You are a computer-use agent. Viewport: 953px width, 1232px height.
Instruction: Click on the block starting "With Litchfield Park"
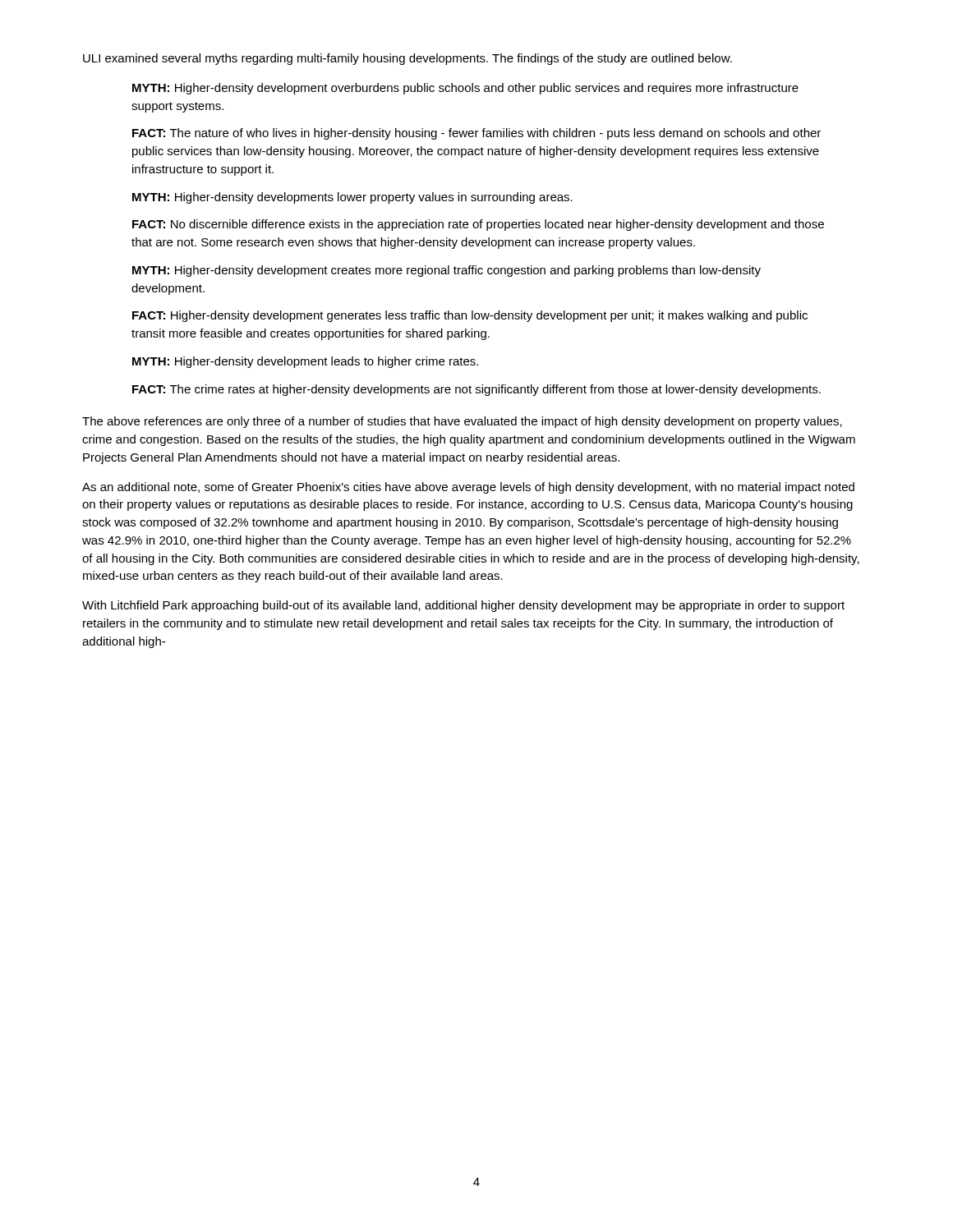(x=463, y=623)
